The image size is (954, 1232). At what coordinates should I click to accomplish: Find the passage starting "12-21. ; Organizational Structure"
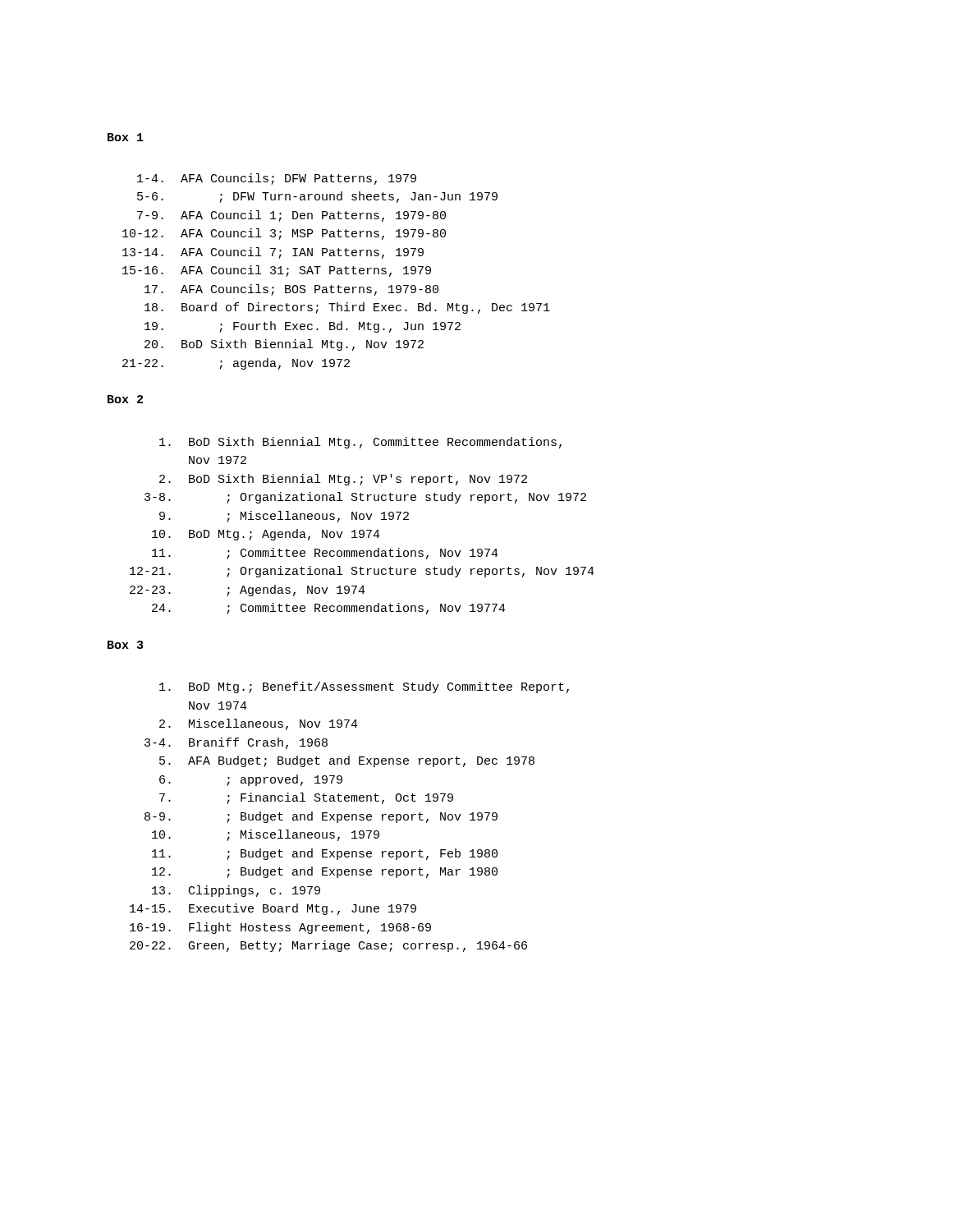click(351, 572)
